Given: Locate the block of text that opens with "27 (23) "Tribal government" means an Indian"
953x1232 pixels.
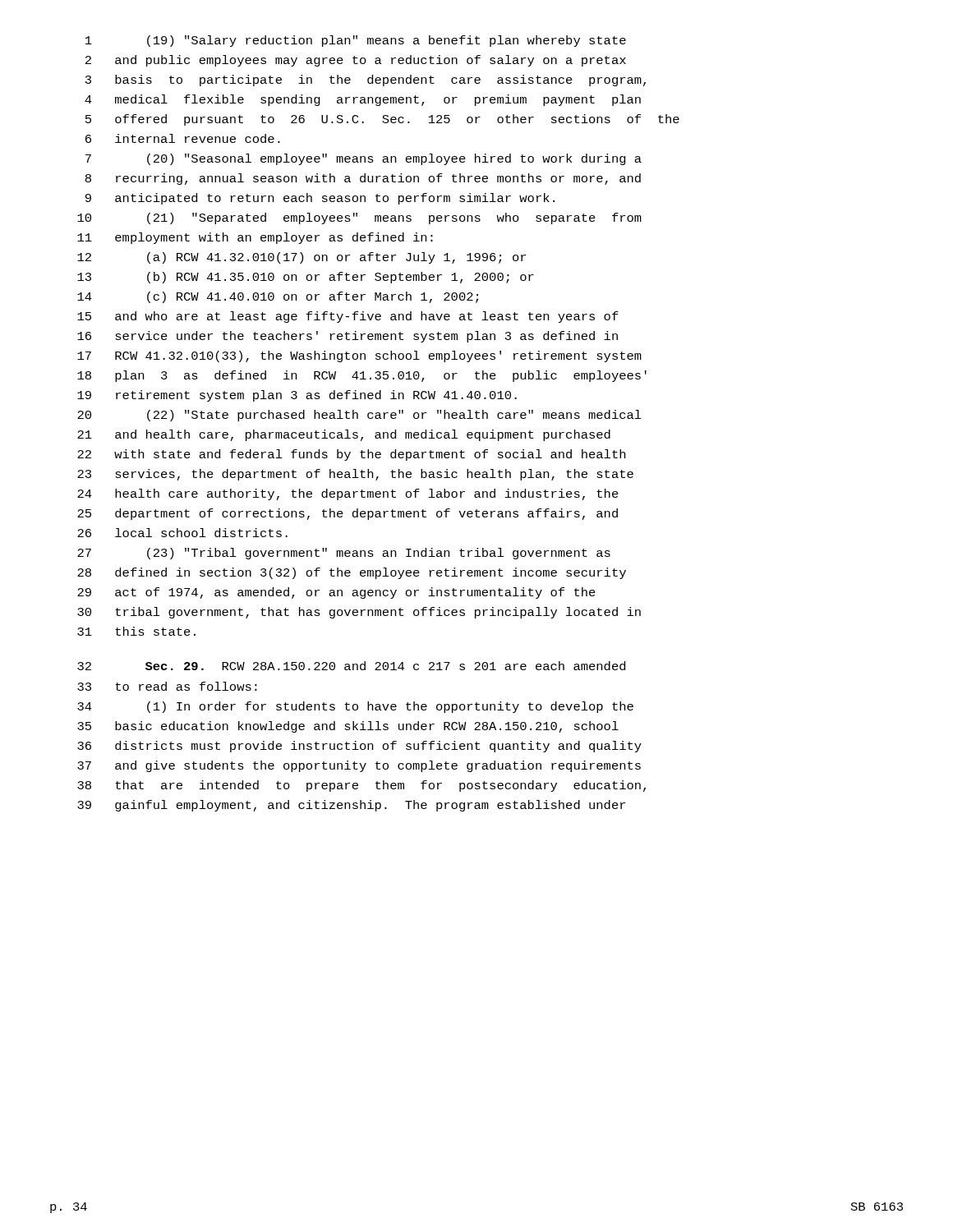Looking at the screenshot, I should (476, 593).
